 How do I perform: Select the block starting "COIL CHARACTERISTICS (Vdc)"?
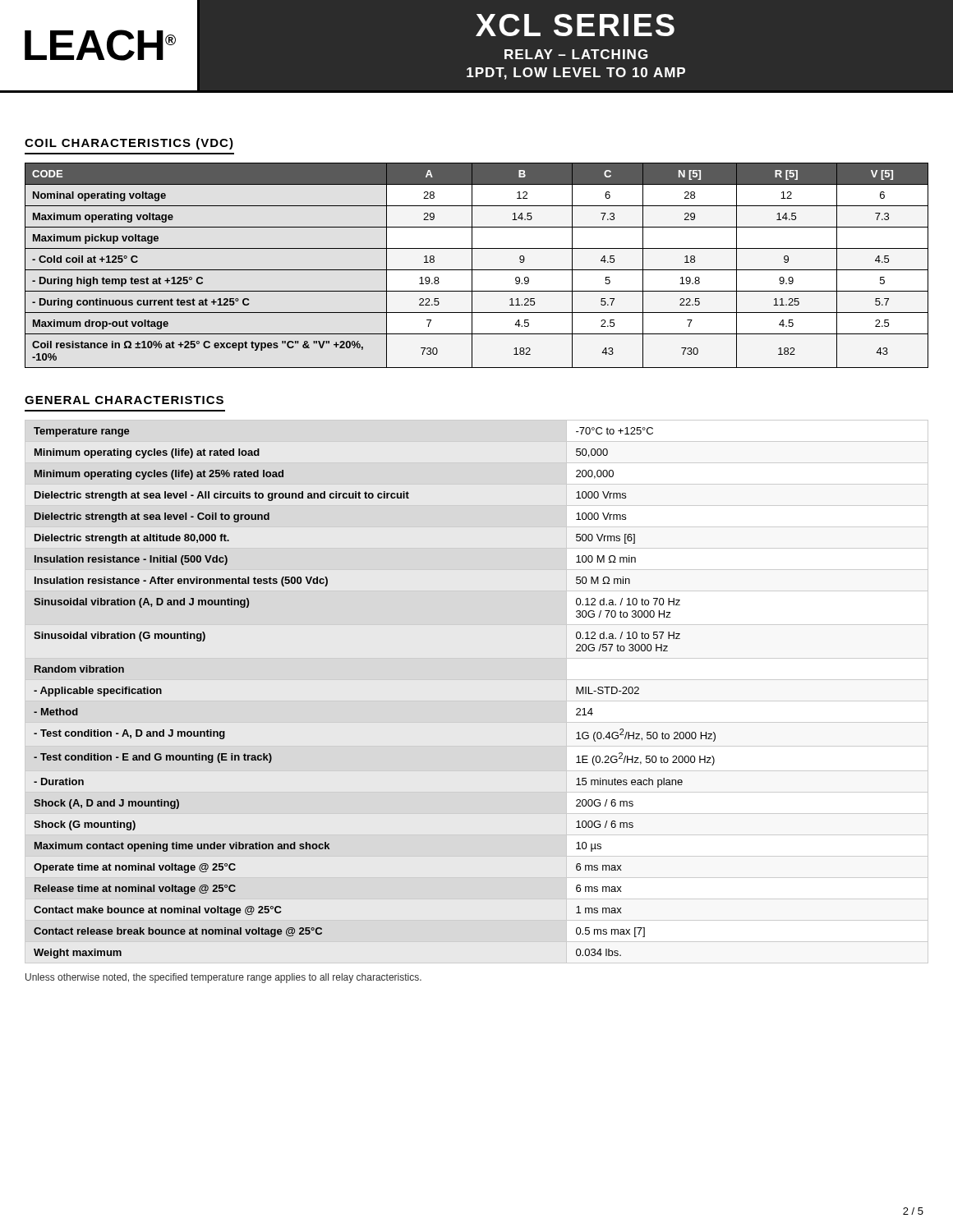(129, 142)
